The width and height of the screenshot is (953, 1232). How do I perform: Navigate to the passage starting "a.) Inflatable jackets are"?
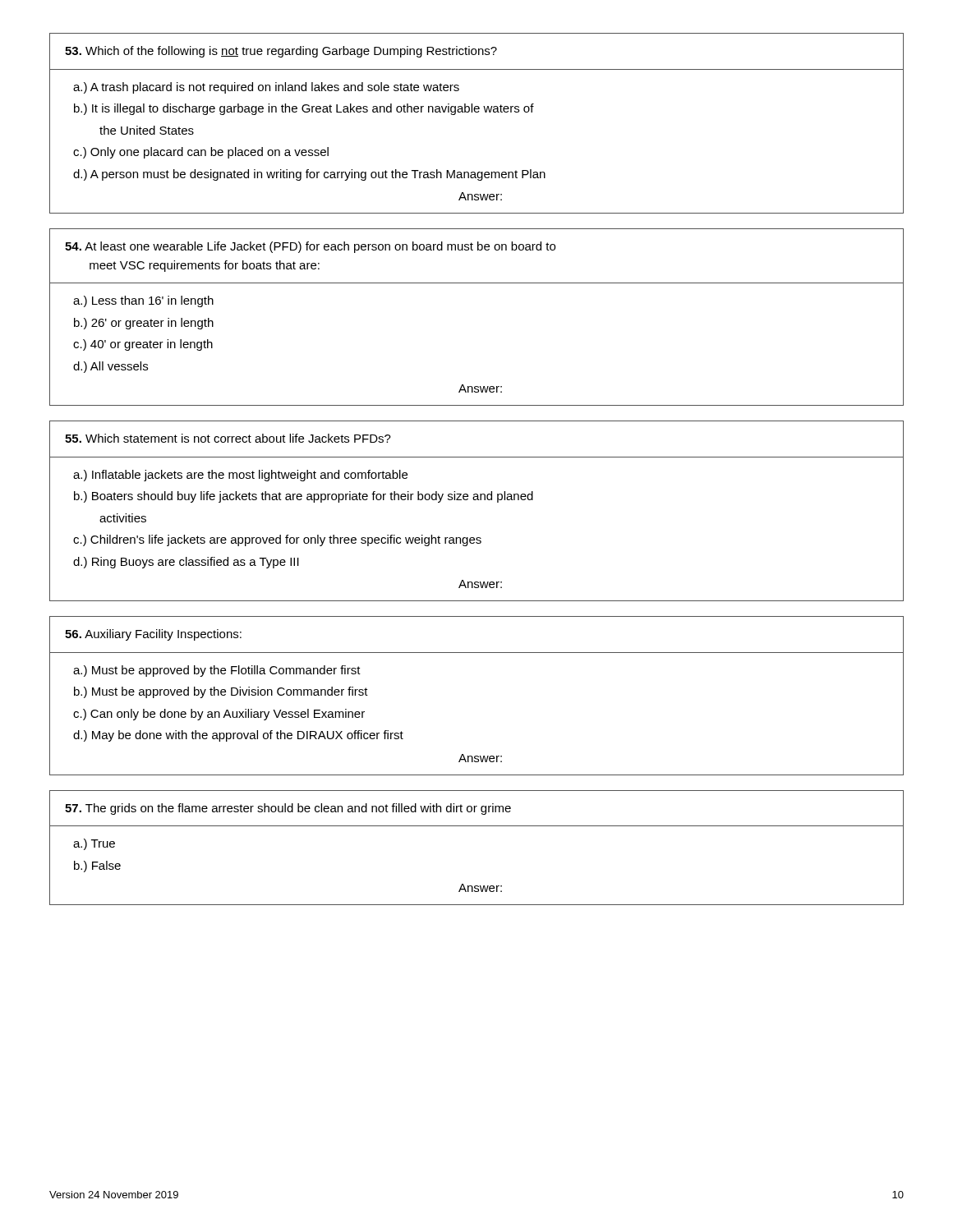[x=241, y=474]
